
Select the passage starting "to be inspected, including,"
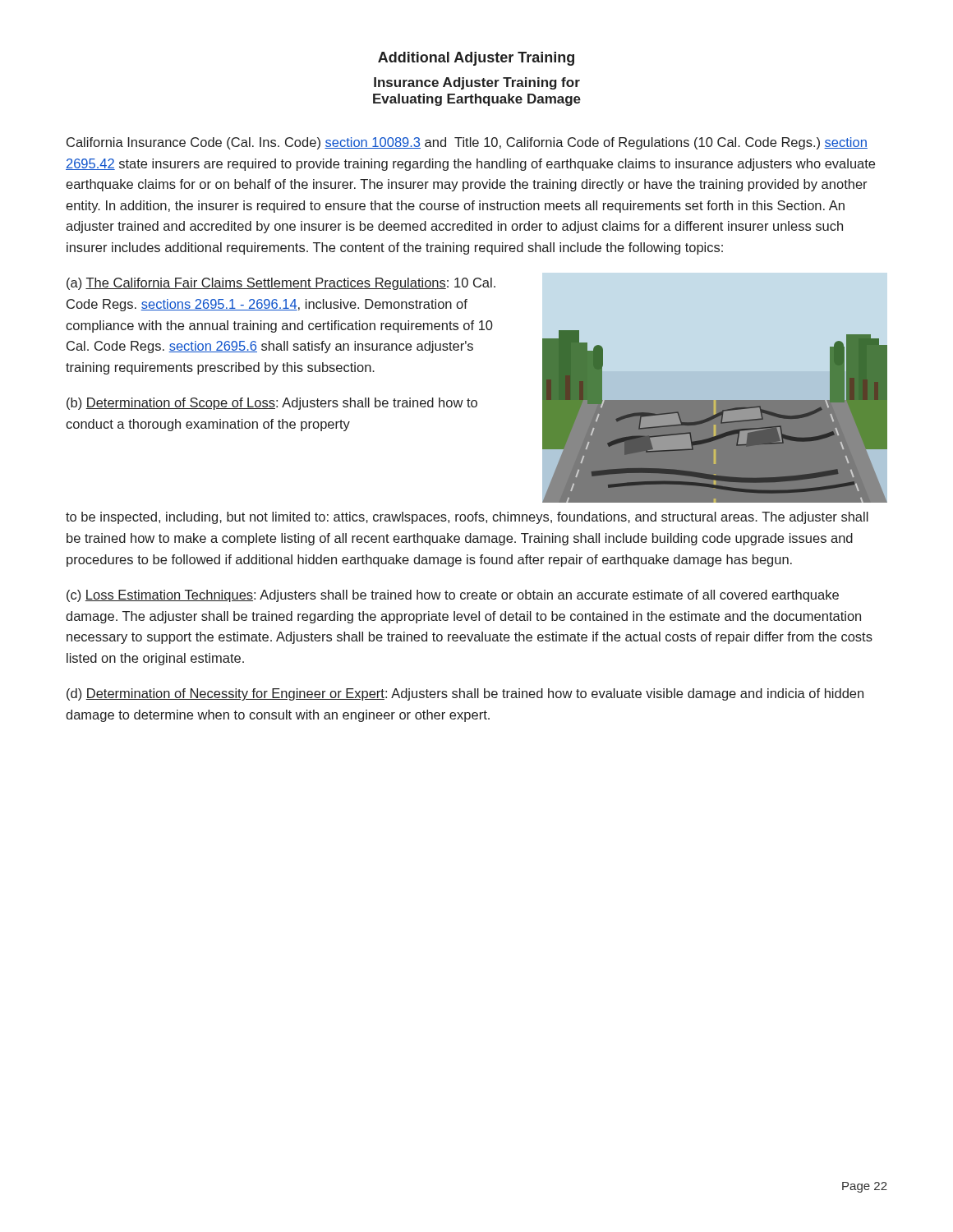coord(467,538)
